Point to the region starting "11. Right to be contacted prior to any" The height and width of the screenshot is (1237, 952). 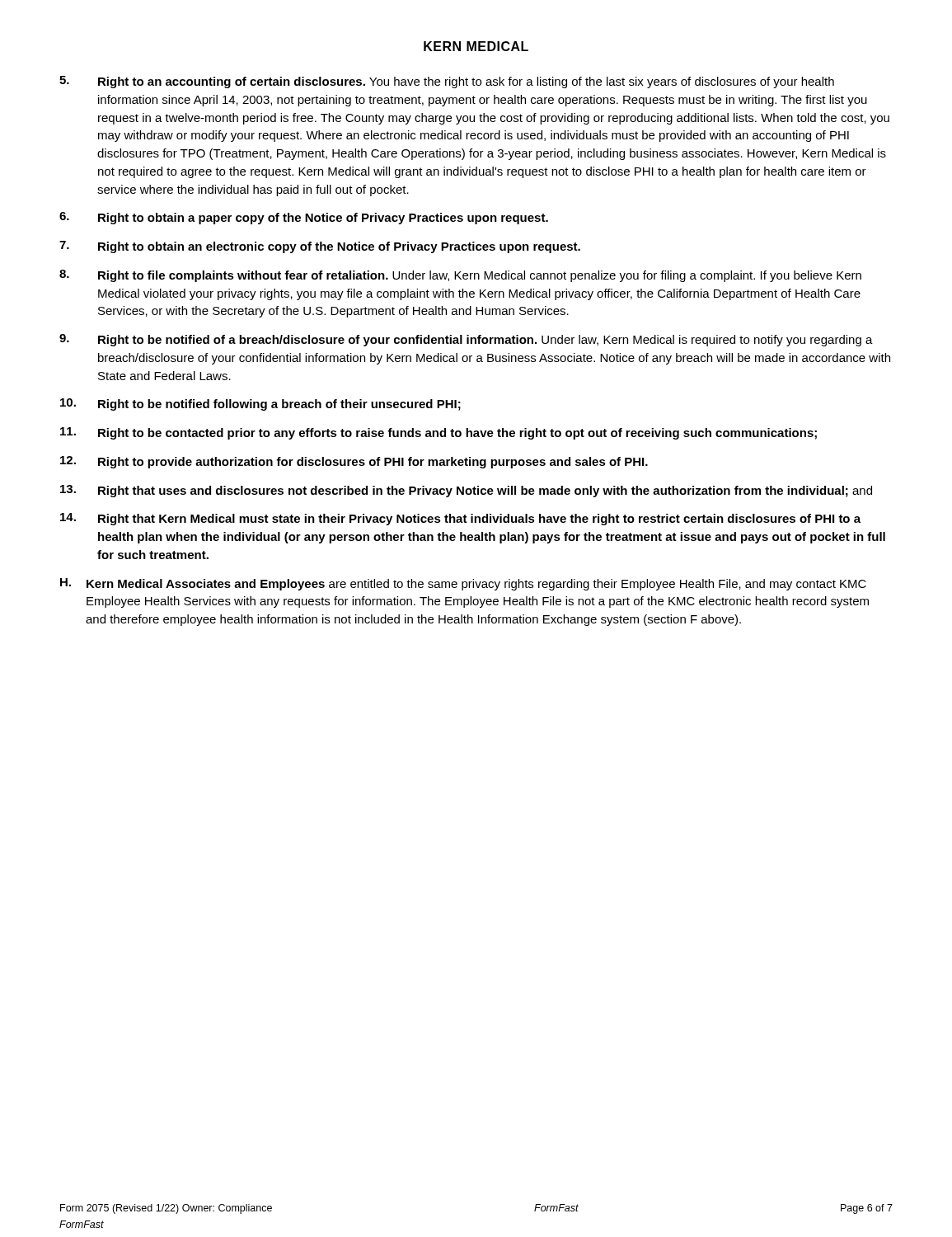(x=476, y=433)
